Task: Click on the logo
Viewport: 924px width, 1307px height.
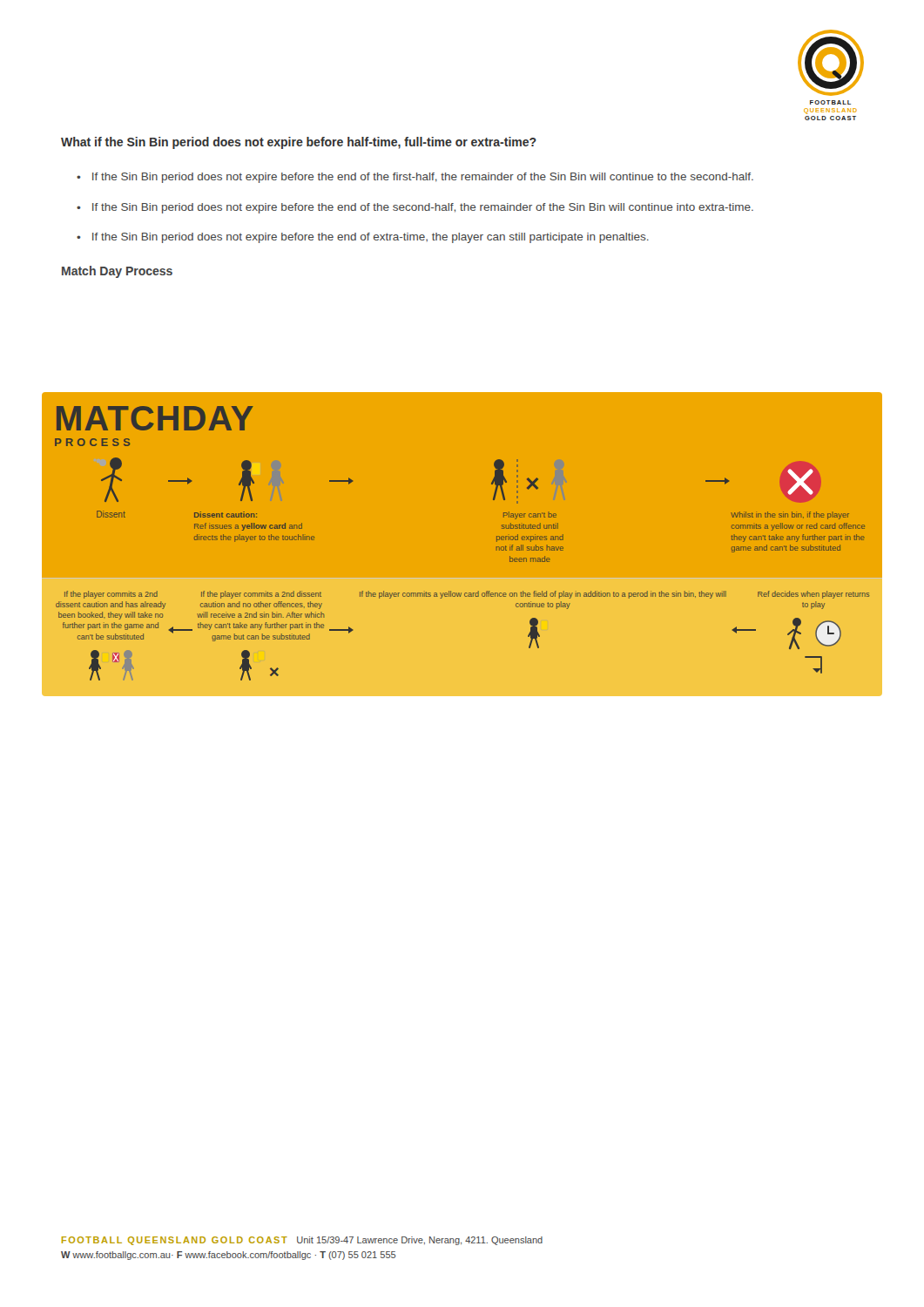Action: coord(831,75)
